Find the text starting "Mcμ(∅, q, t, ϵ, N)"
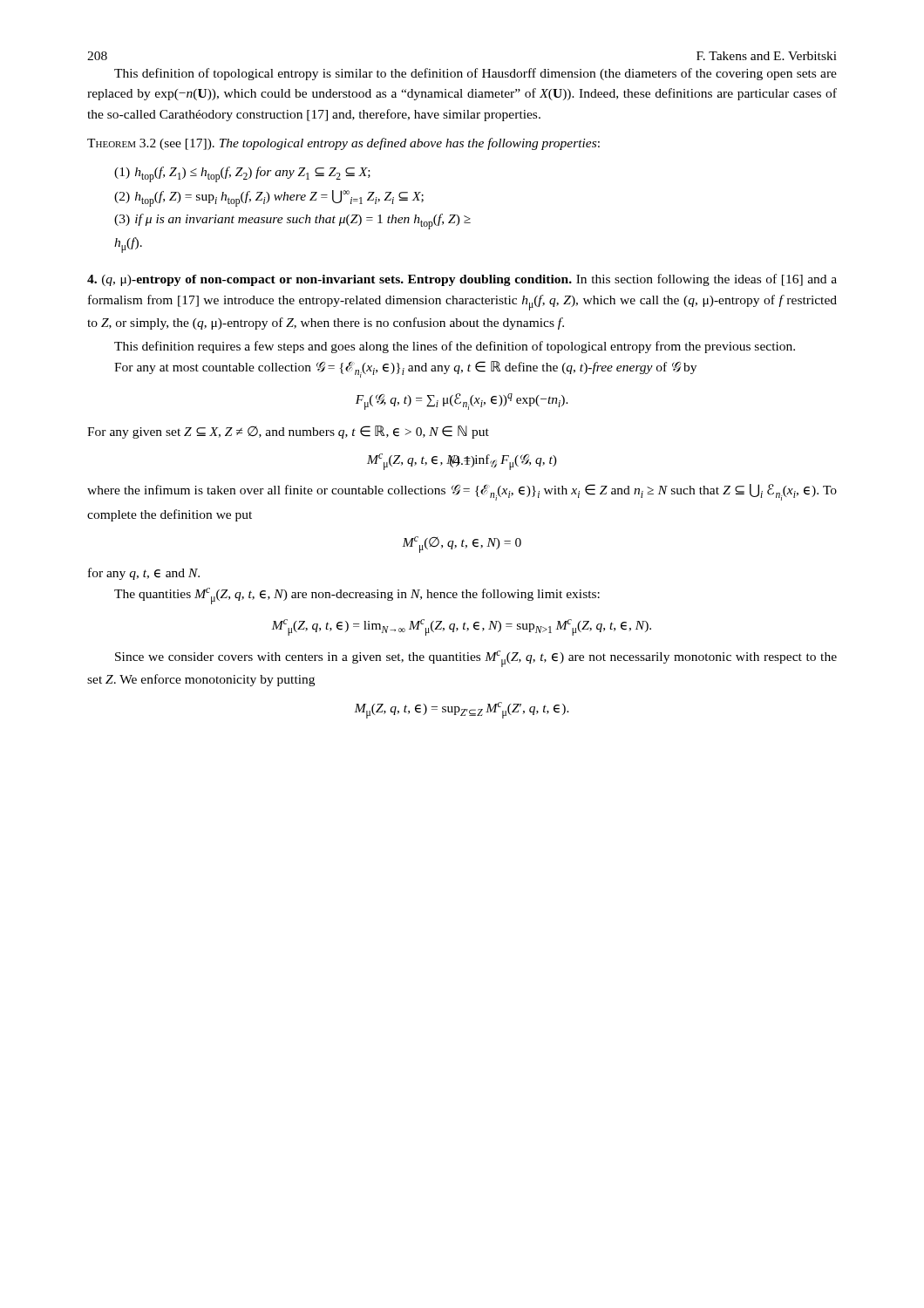The image size is (924, 1308). pyautogui.click(x=462, y=543)
